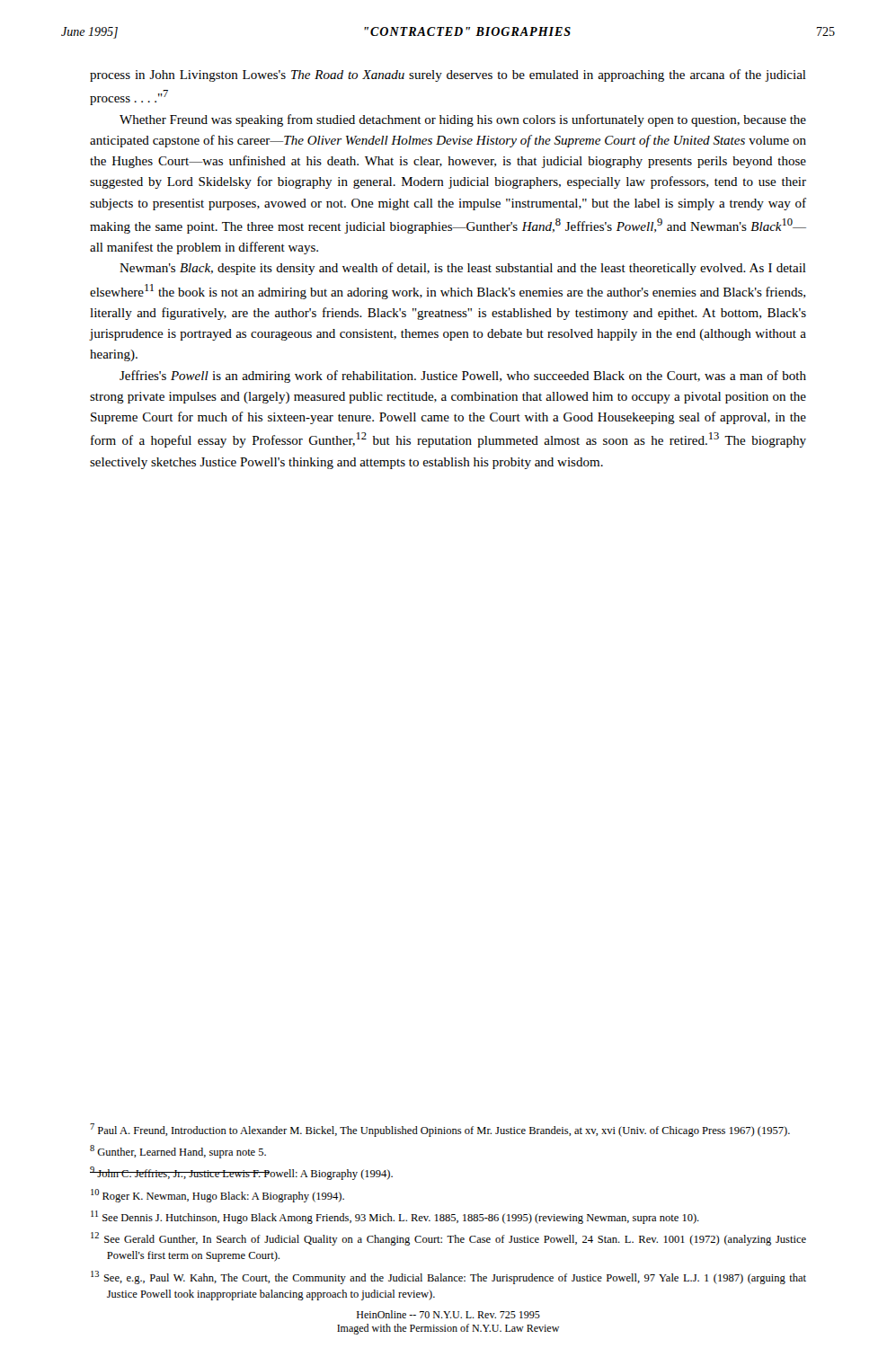Viewport: 896px width, 1348px height.
Task: Find the footnote that reads "13 See, e.g.,"
Action: [x=448, y=1284]
